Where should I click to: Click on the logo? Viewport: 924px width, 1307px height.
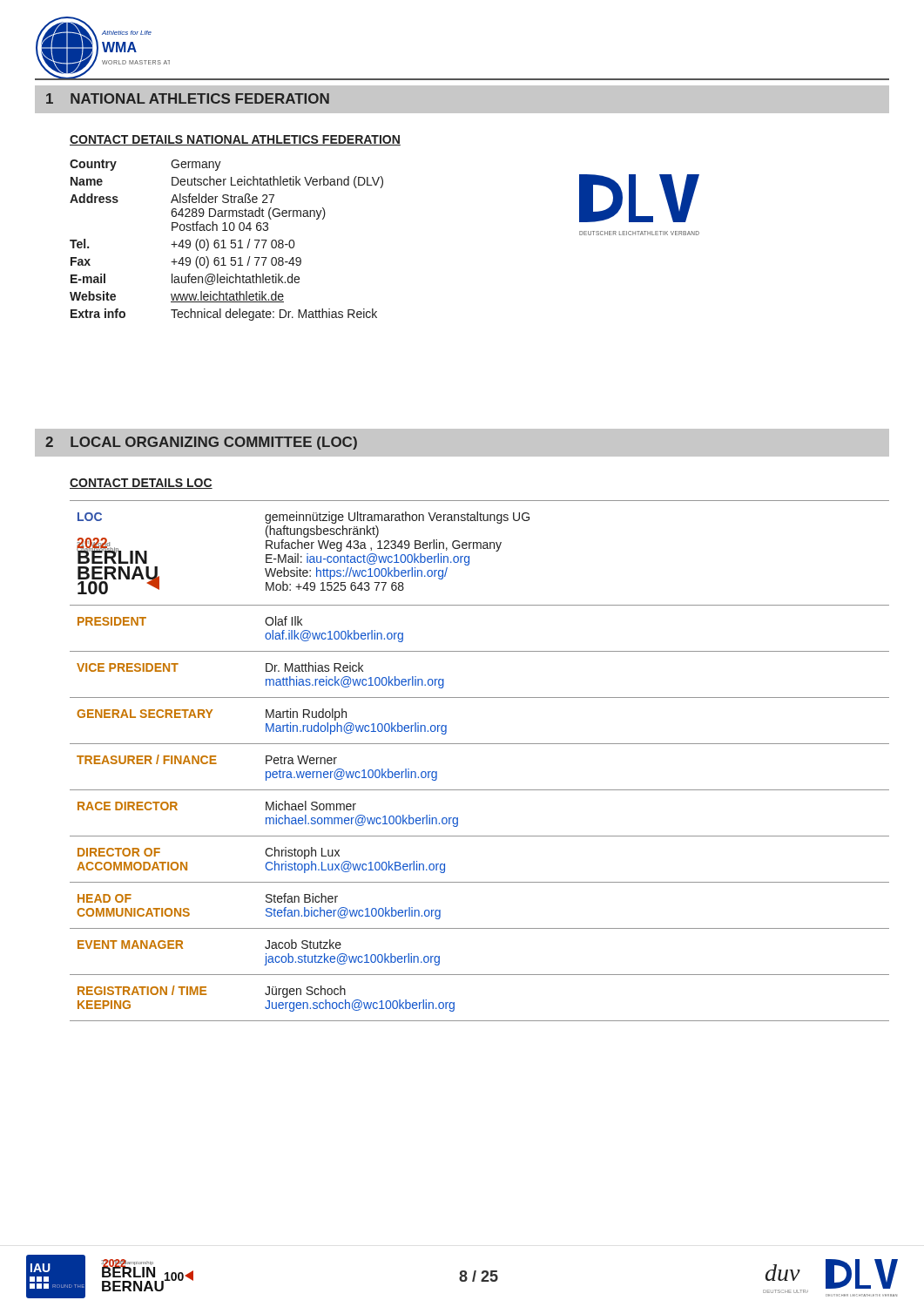[x=644, y=202]
